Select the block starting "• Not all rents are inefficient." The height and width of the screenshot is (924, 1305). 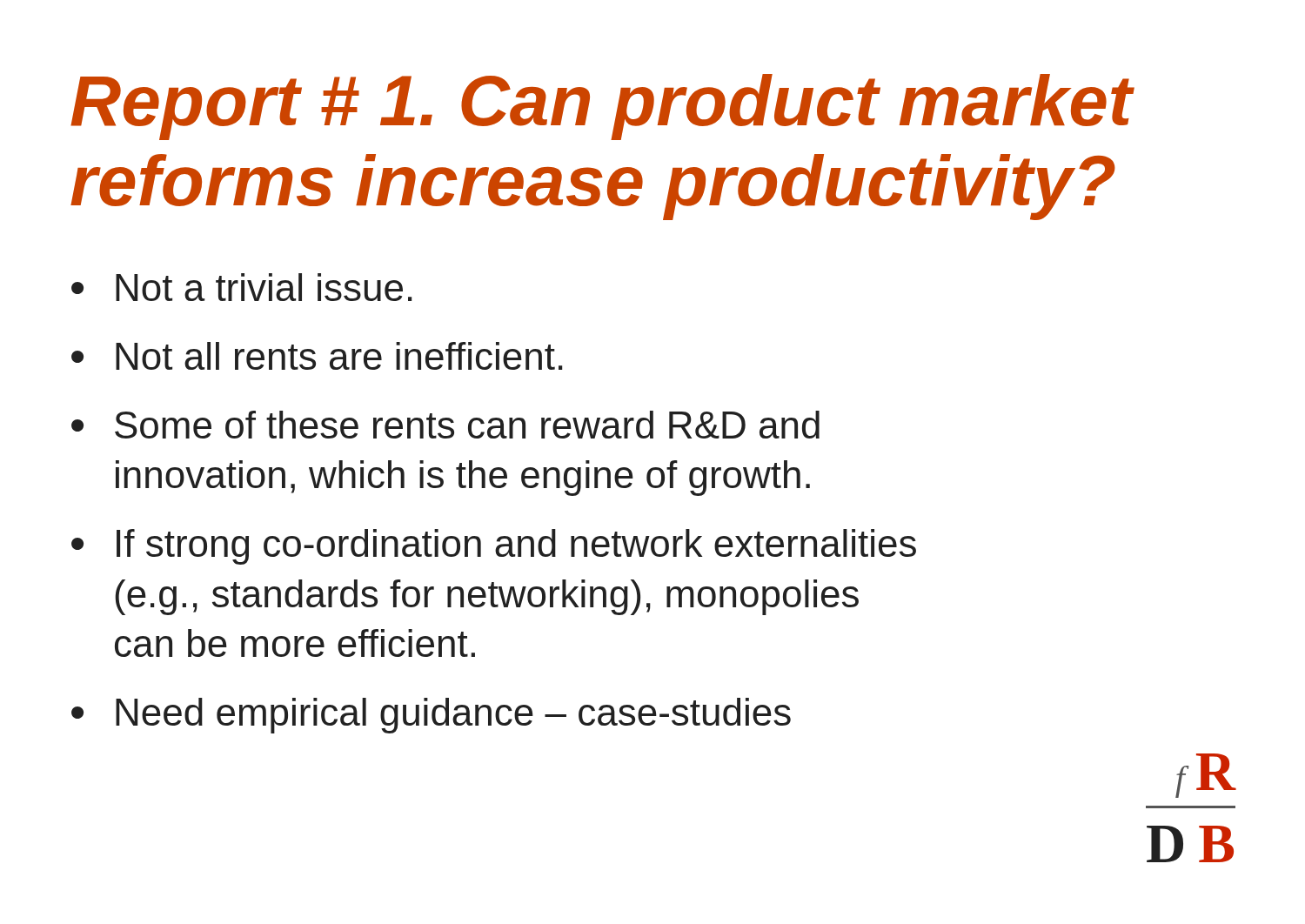point(318,356)
